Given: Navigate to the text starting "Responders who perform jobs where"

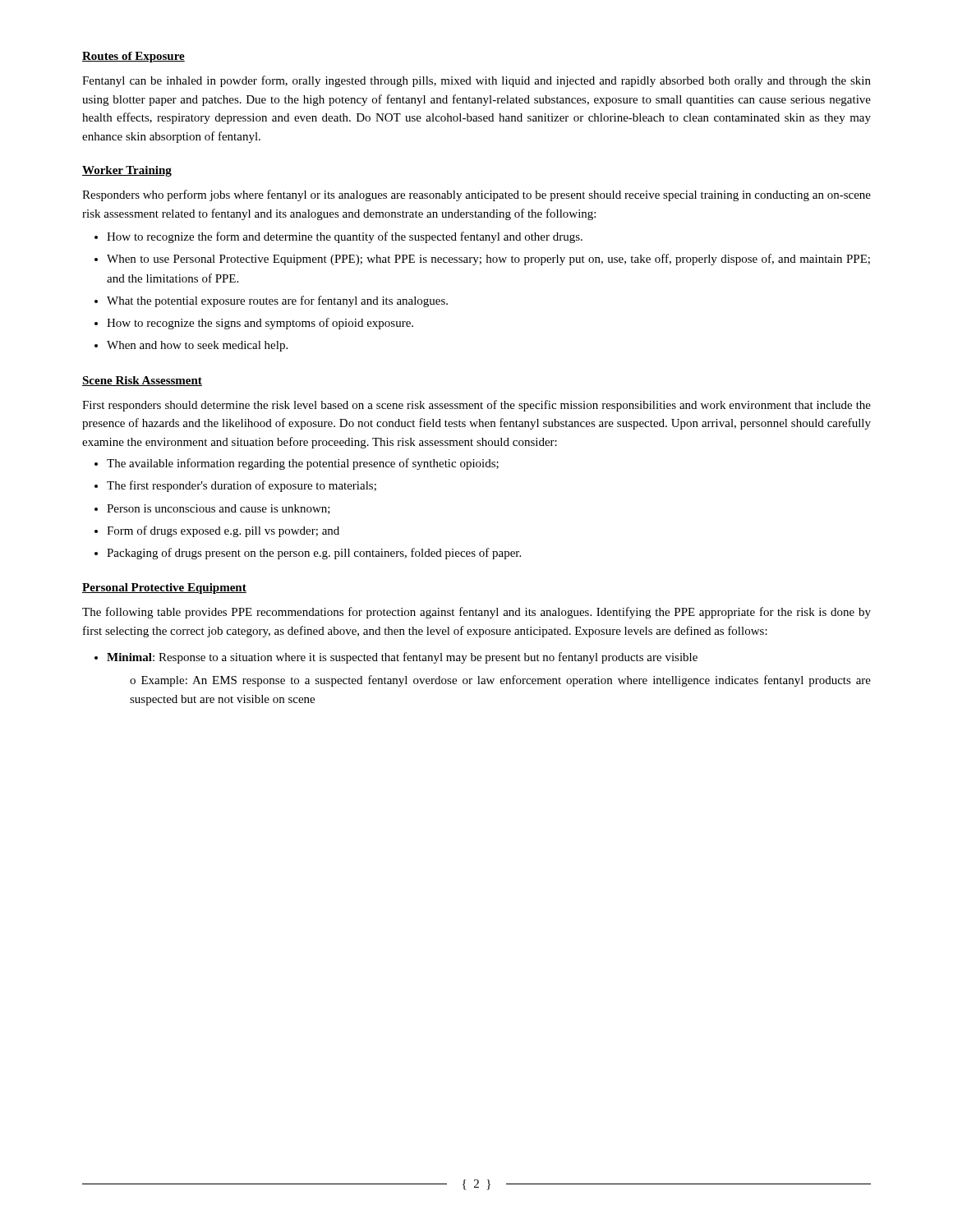Looking at the screenshot, I should coord(476,204).
